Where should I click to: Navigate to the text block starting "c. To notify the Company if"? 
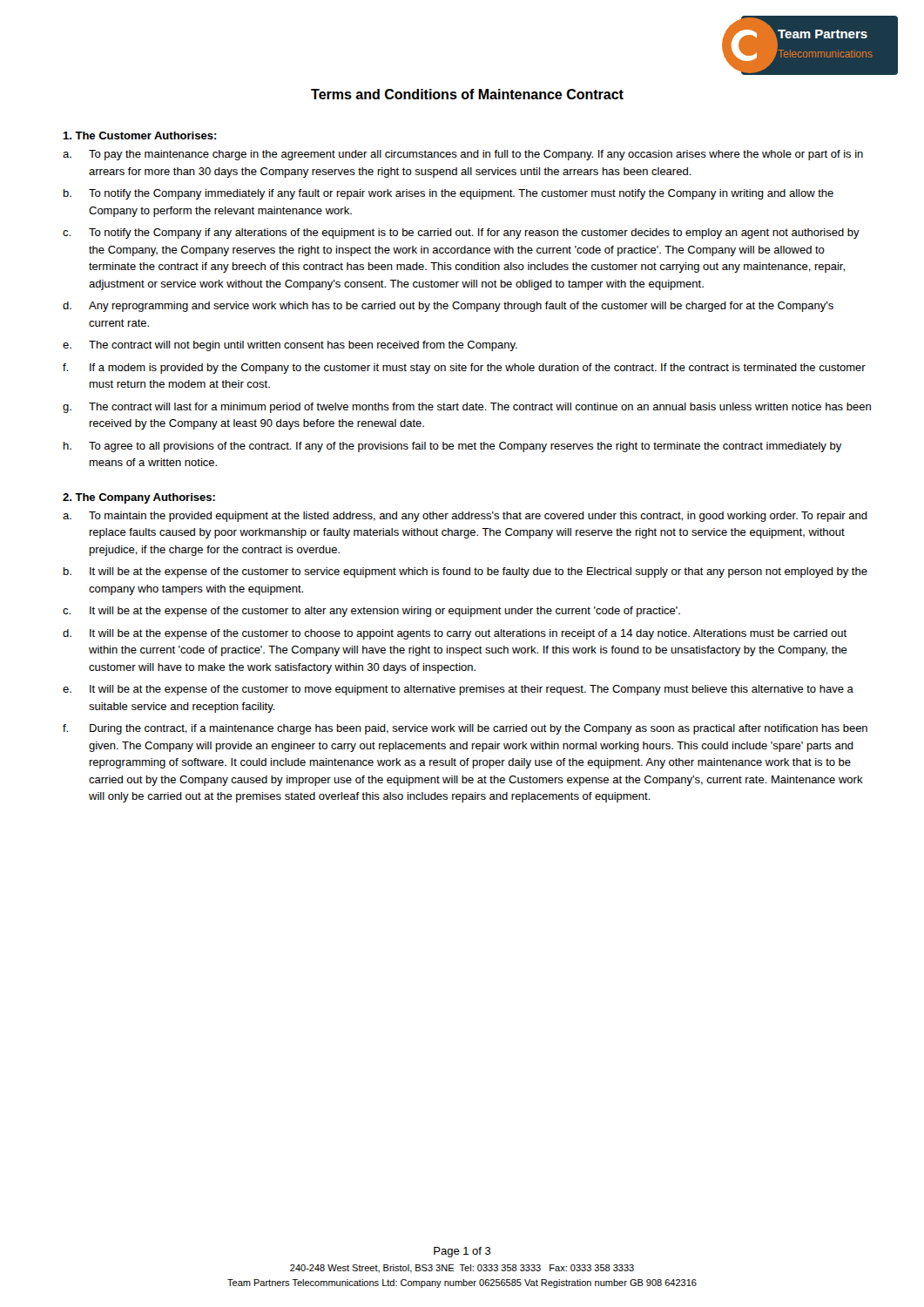tap(467, 258)
